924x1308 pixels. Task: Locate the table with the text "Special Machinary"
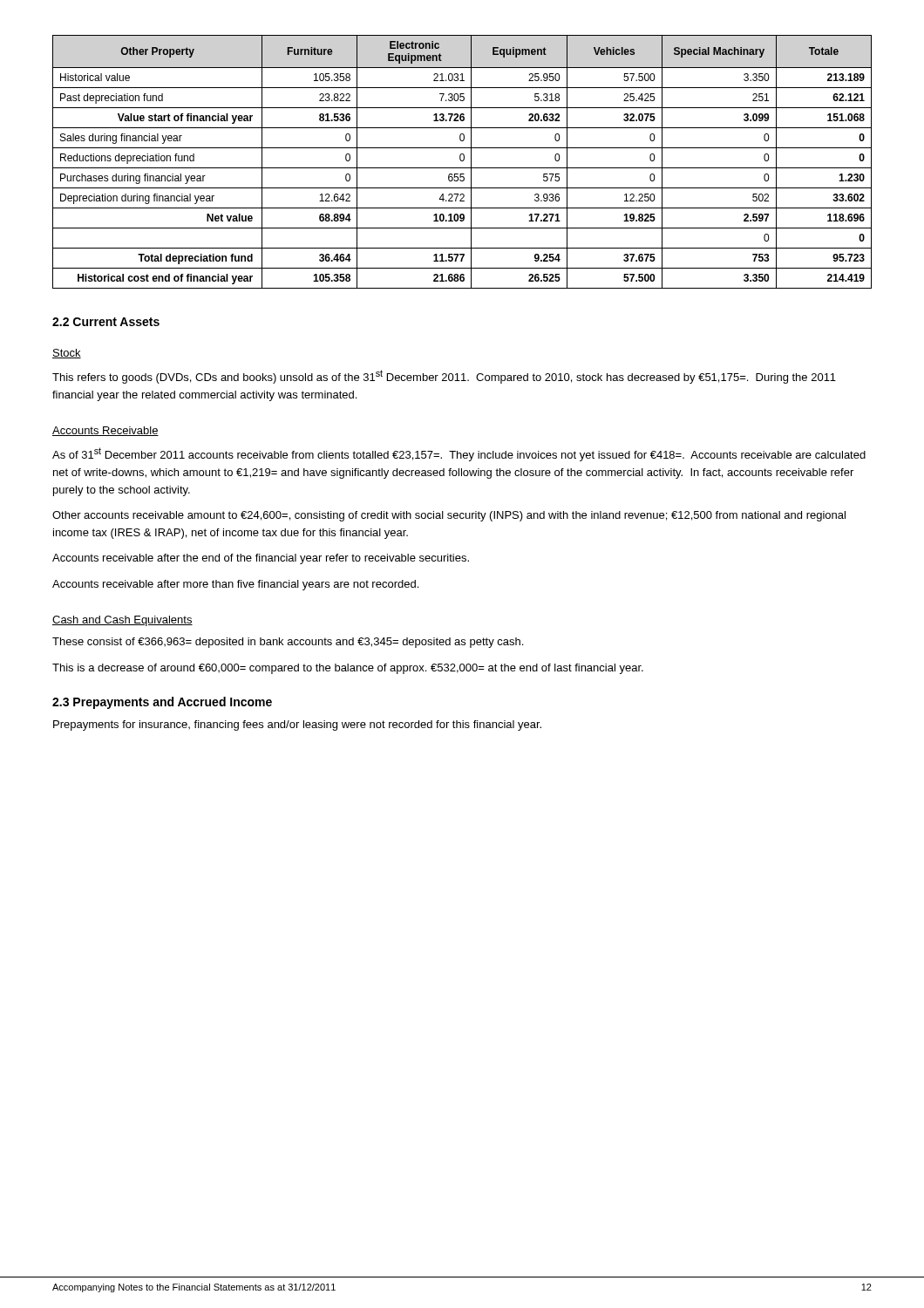point(462,162)
